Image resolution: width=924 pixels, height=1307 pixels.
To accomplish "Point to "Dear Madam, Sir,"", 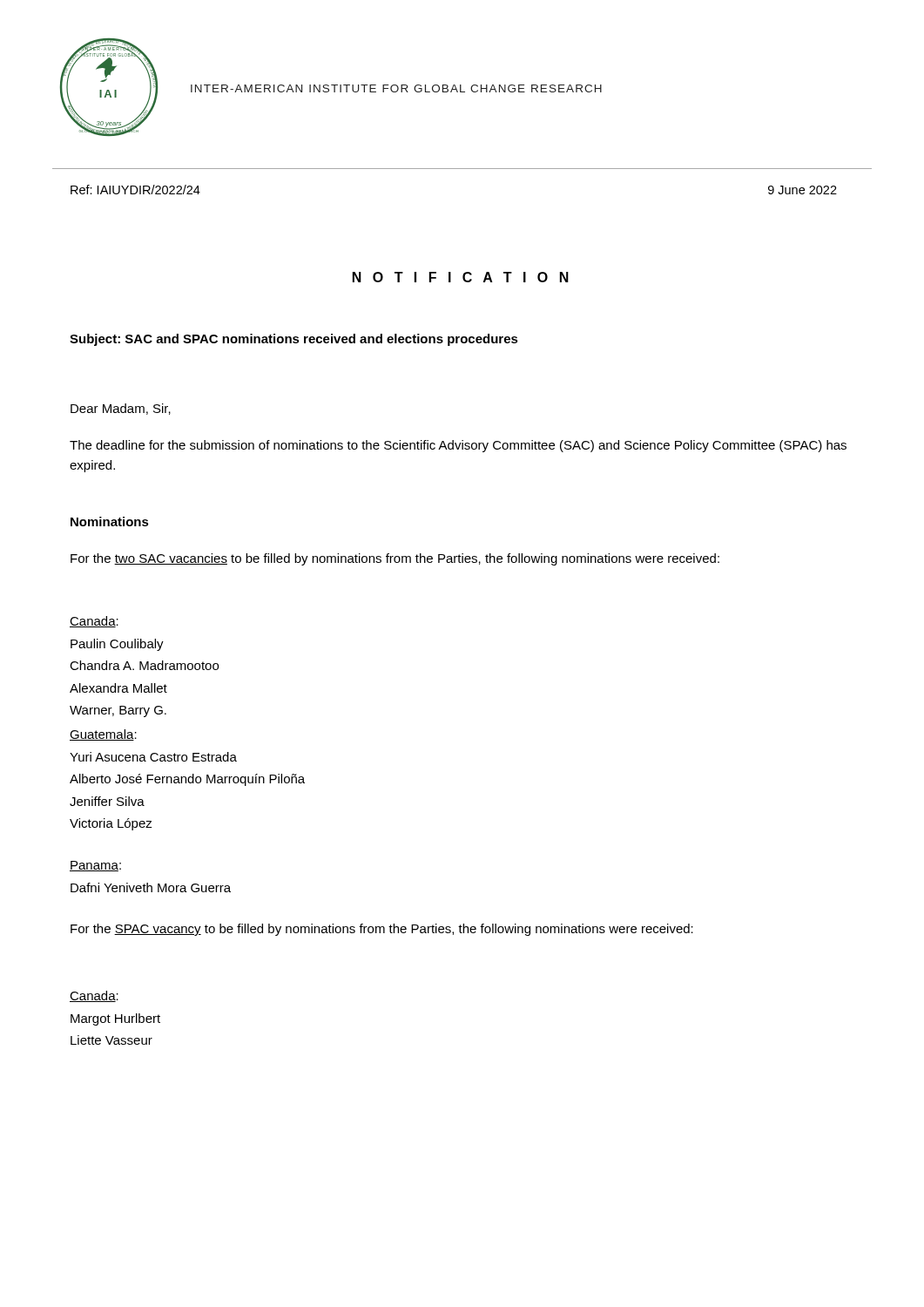I will (x=120, y=408).
